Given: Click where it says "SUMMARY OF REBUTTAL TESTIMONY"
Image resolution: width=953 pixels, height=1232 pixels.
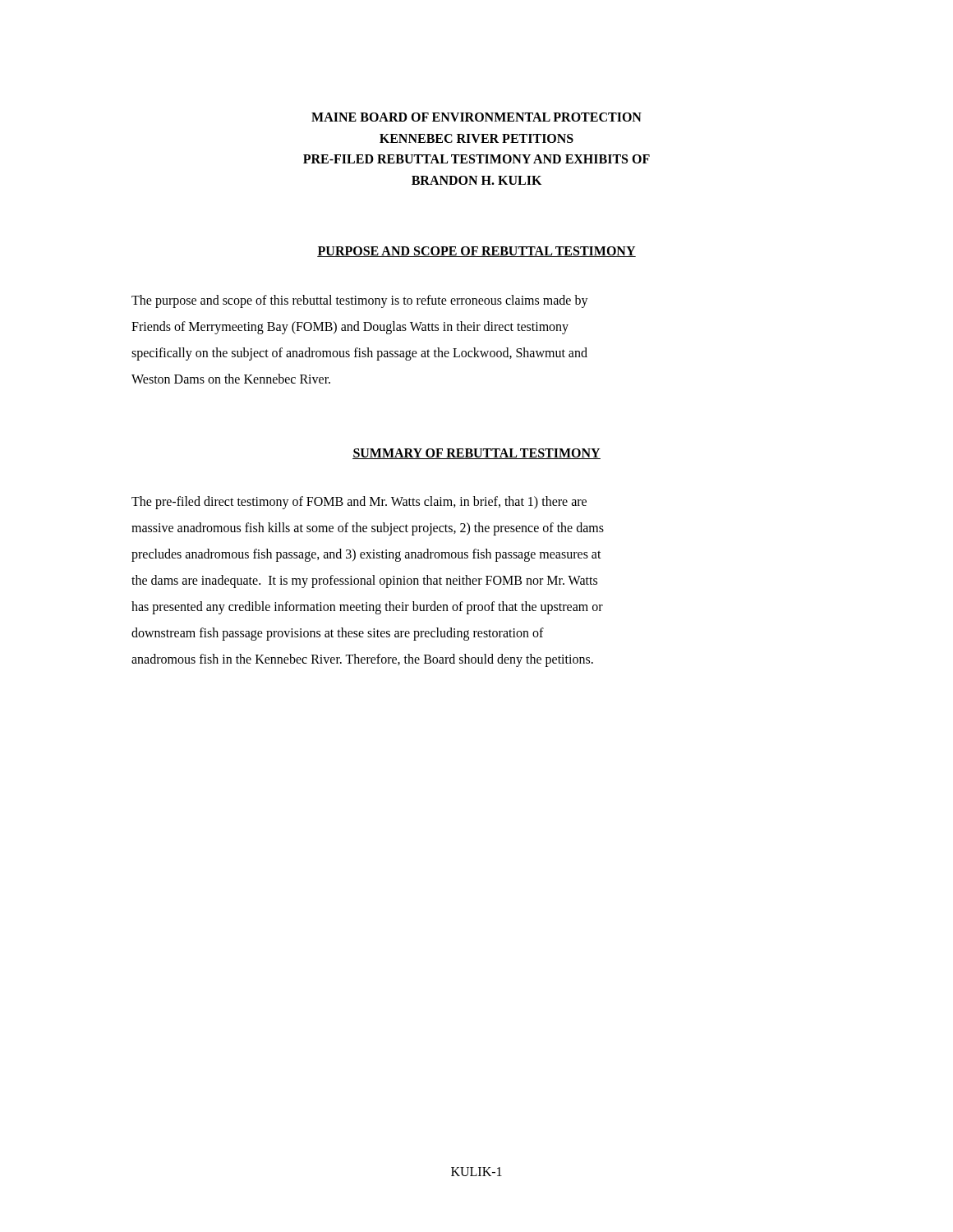Looking at the screenshot, I should pos(476,453).
